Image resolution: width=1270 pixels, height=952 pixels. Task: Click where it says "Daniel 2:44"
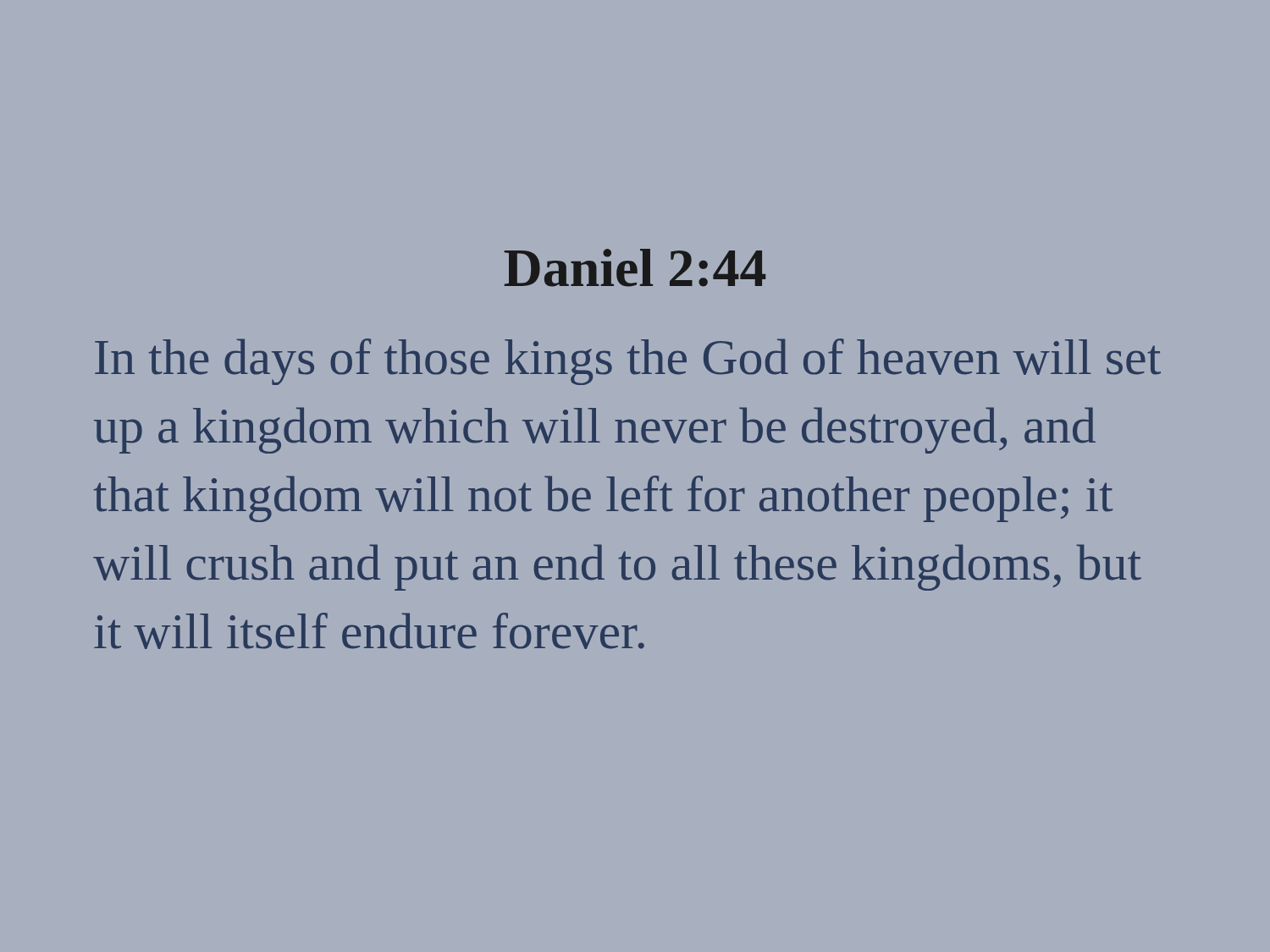(x=635, y=268)
